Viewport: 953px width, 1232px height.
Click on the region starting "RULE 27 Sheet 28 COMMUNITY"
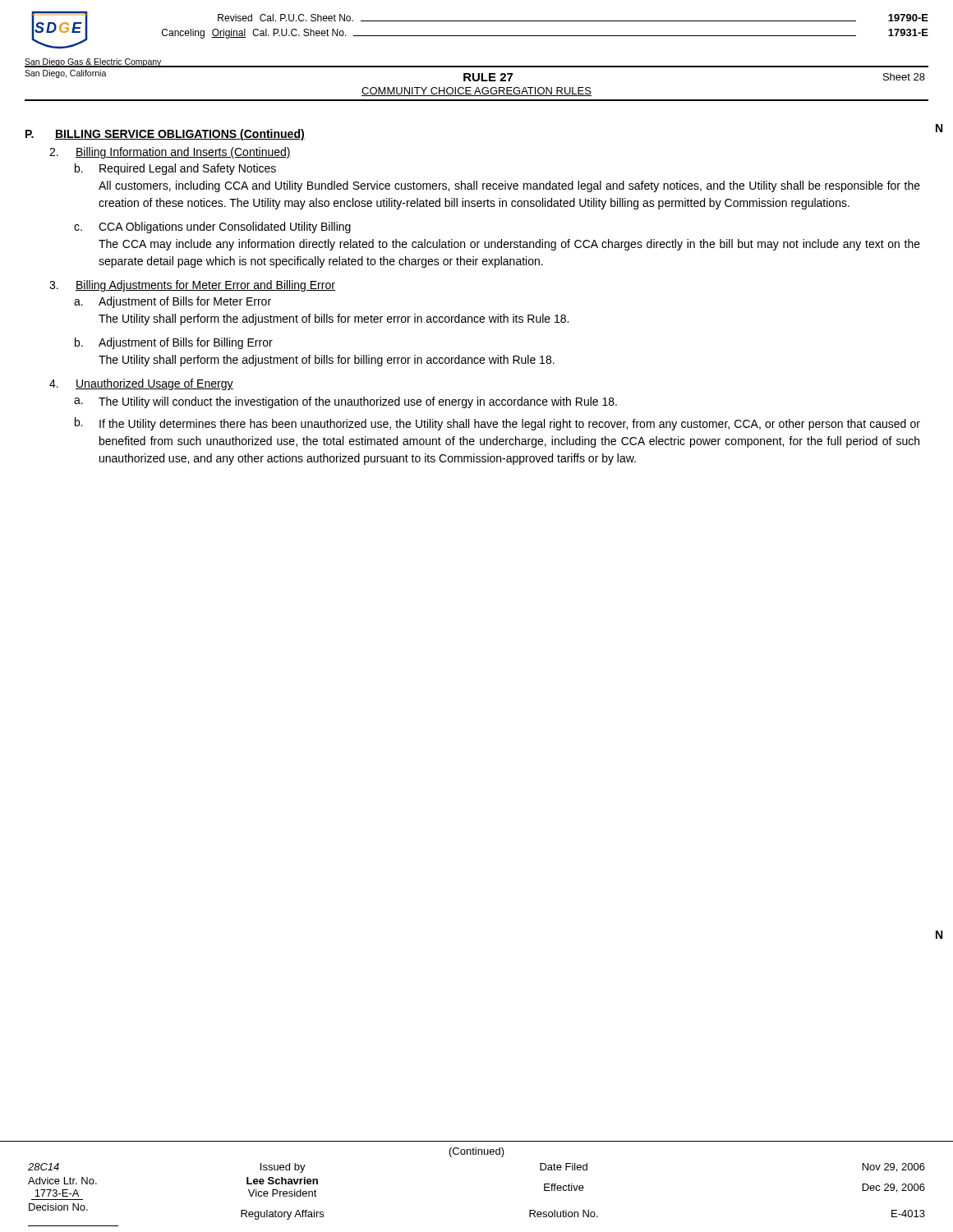click(476, 83)
